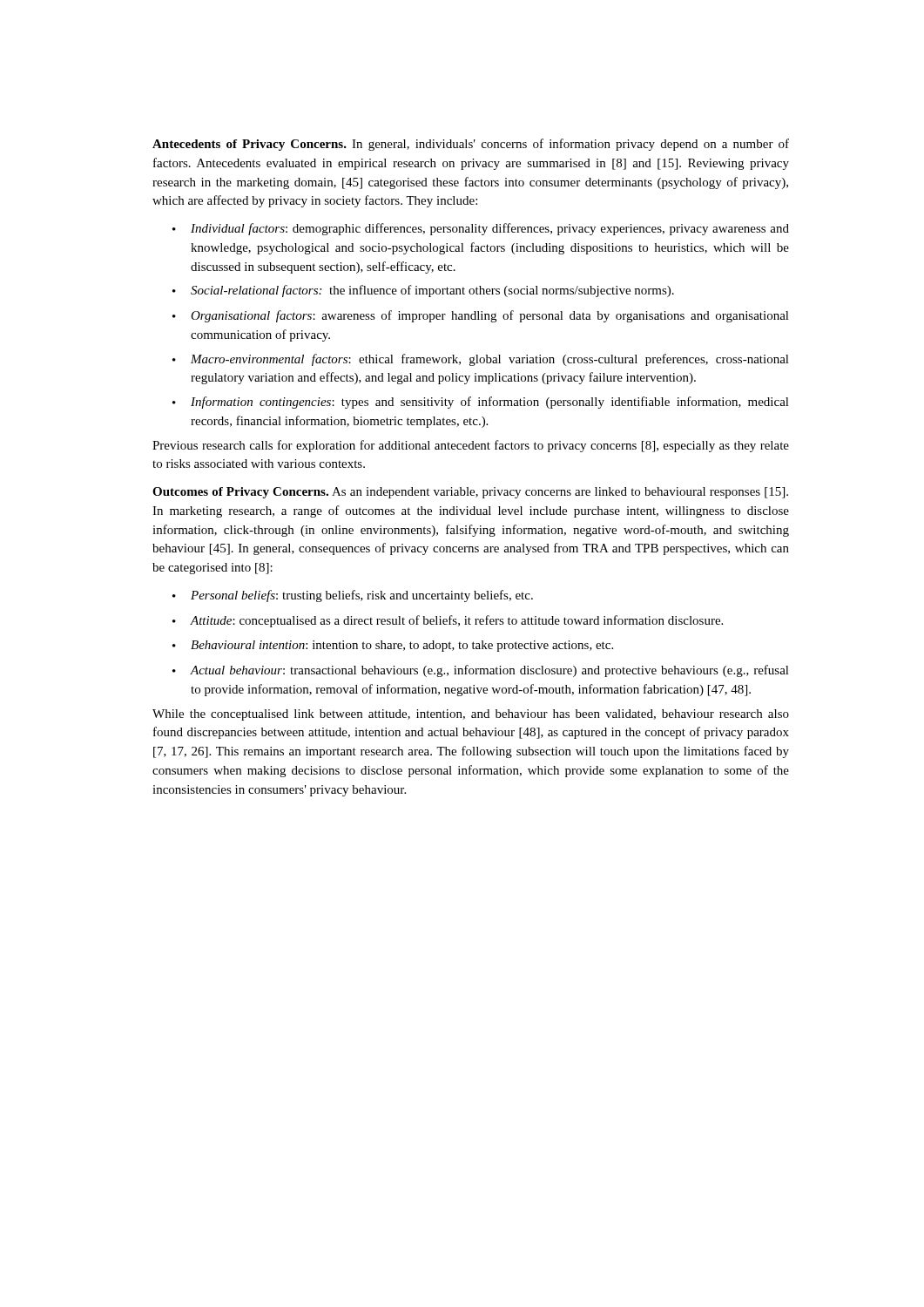Click on the region starting "Antecedents of Privacy Concerns."
Viewport: 924px width, 1307px height.
tap(471, 172)
